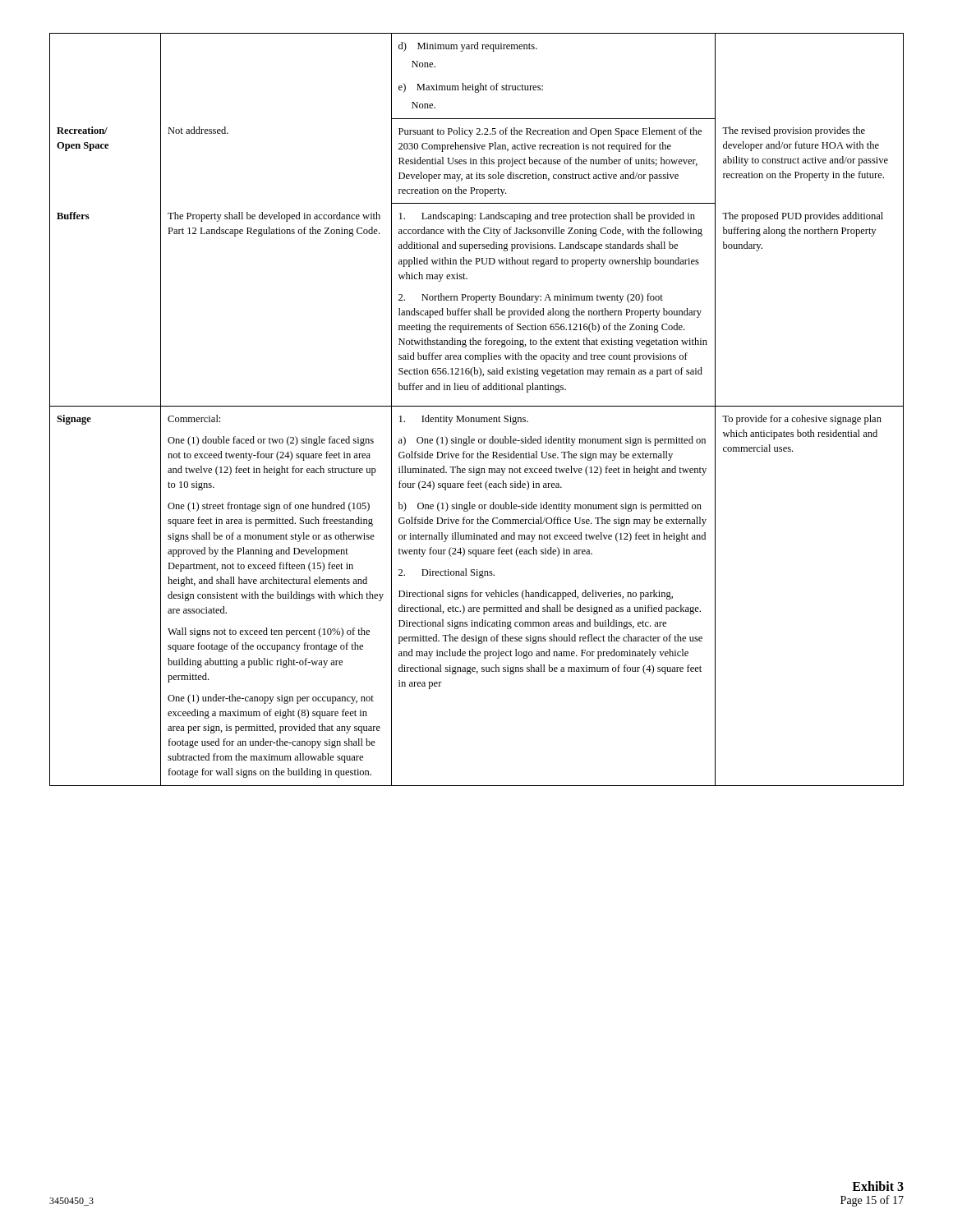Image resolution: width=953 pixels, height=1232 pixels.
Task: Select the table that reads "Pursuant to Policy"
Action: click(x=476, y=409)
